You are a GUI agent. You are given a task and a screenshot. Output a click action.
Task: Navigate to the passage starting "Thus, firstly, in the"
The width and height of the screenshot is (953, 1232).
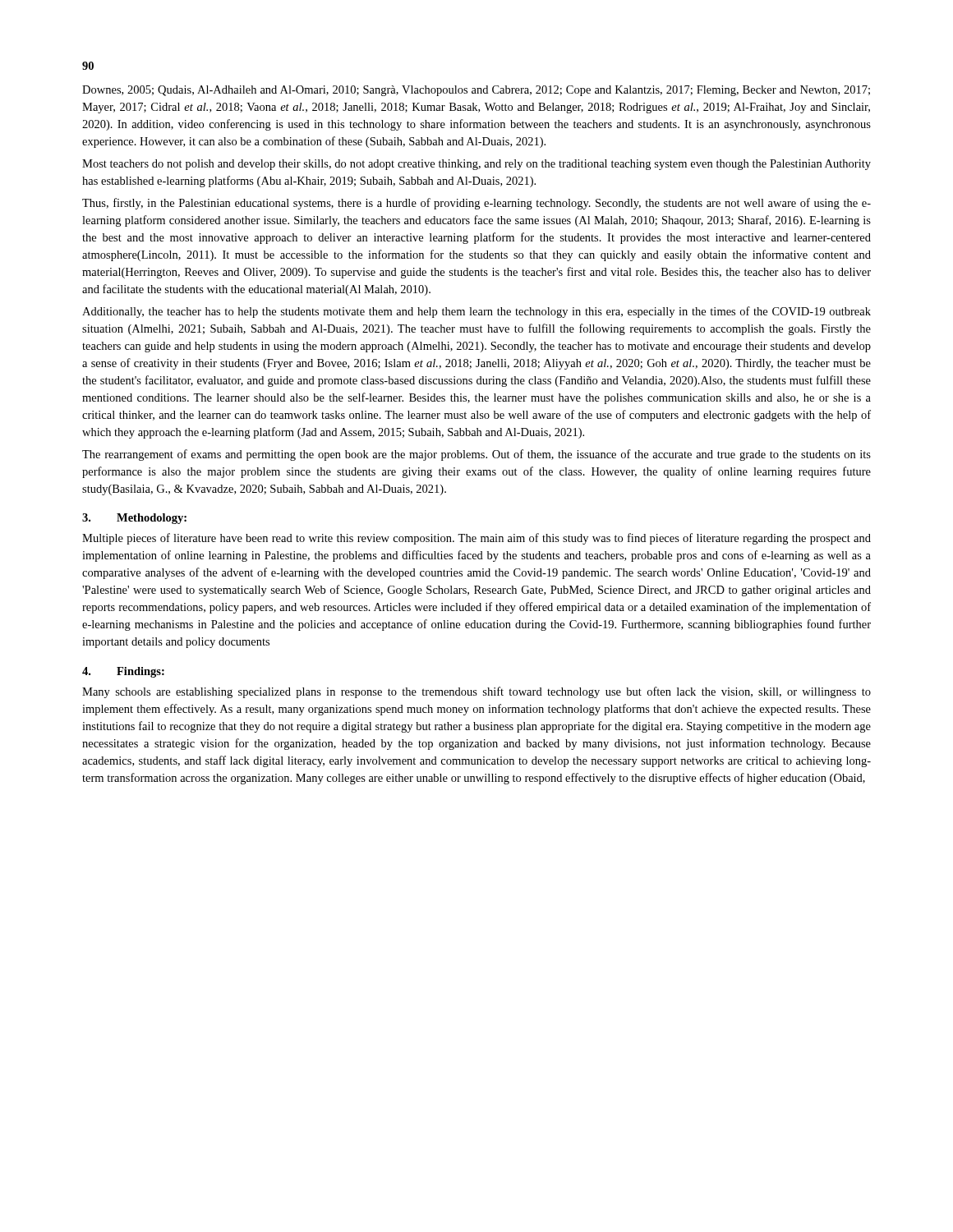(476, 247)
